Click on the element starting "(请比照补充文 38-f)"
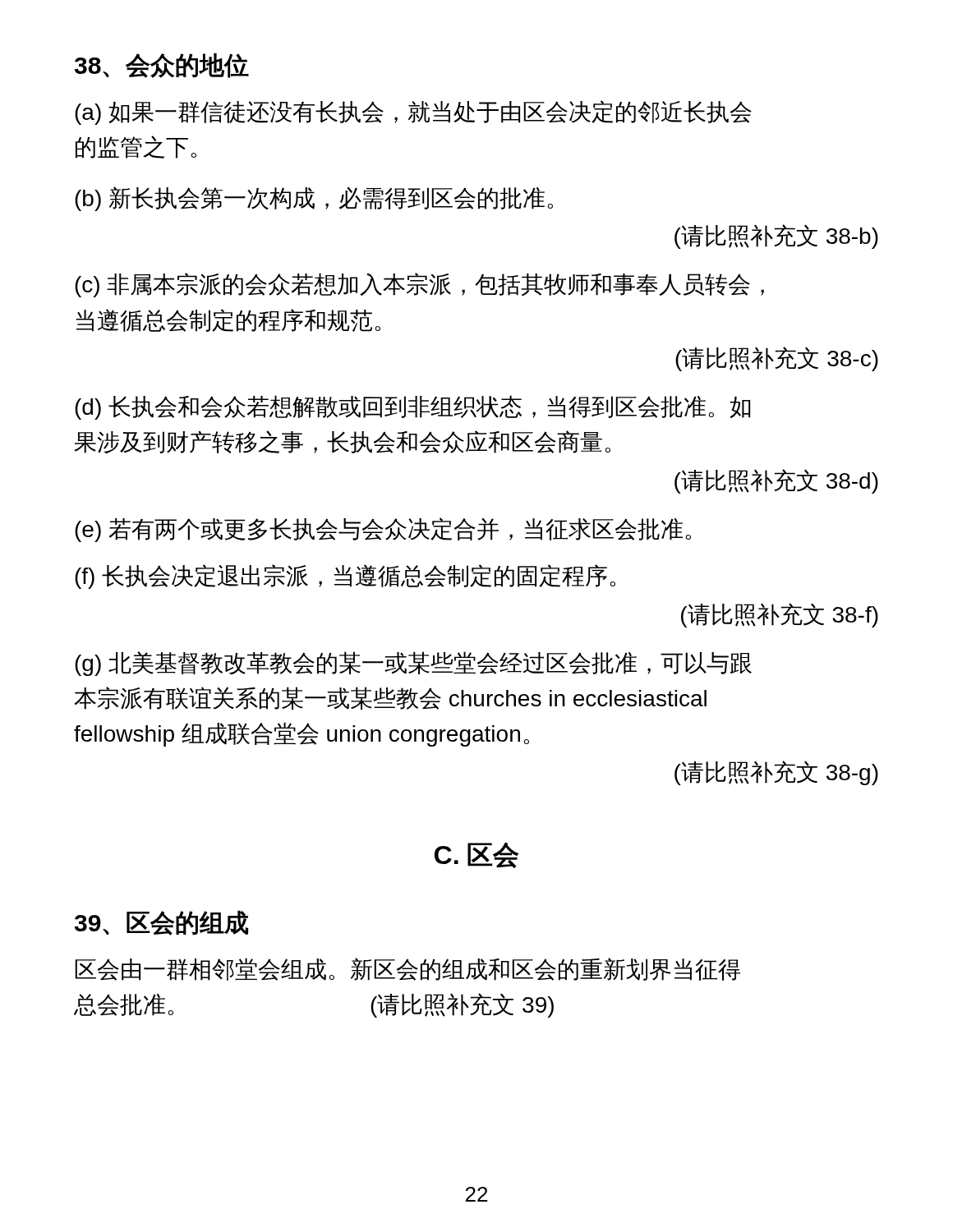This screenshot has width=953, height=1232. (x=779, y=614)
